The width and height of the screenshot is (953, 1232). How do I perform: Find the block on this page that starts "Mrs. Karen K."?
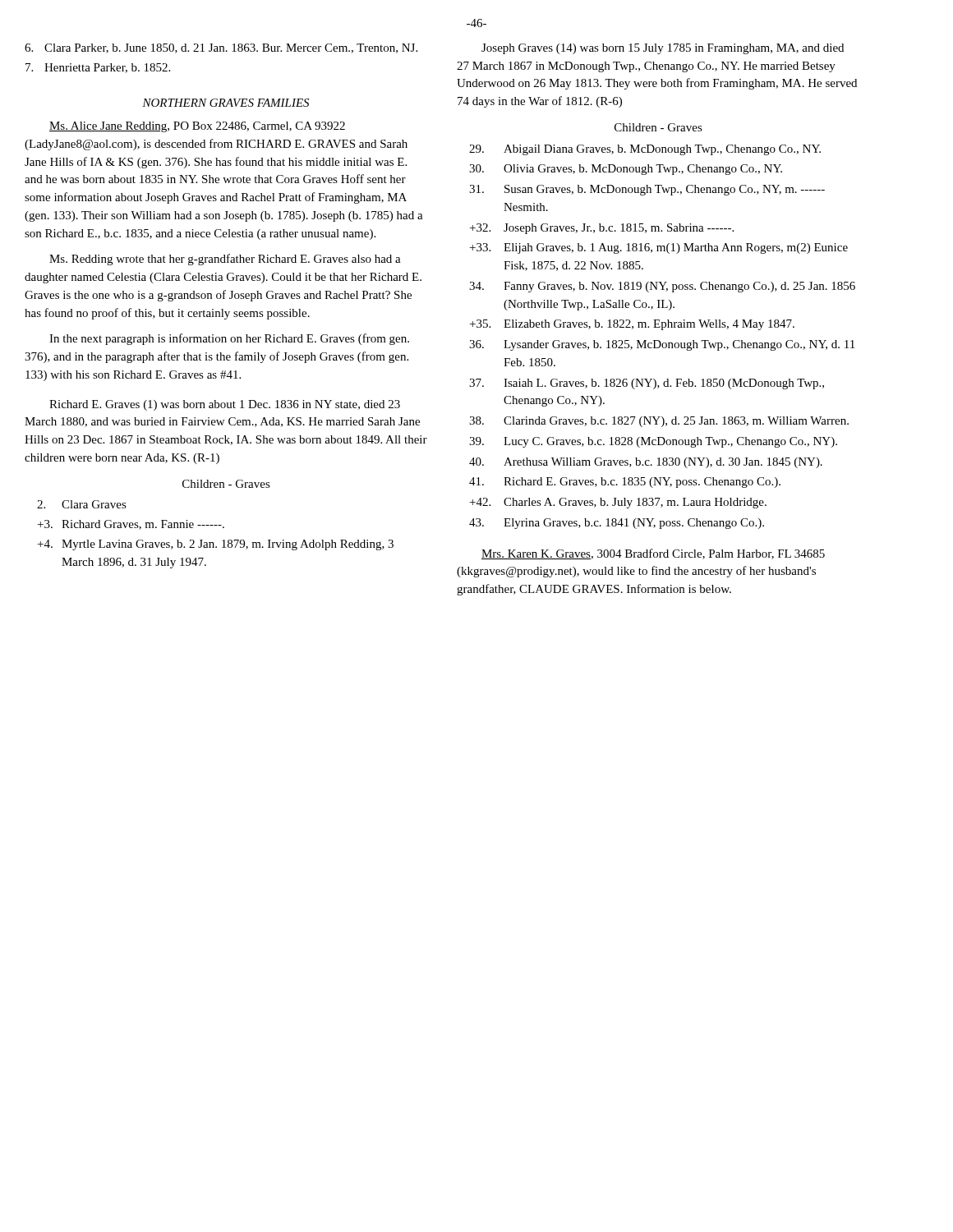[641, 571]
